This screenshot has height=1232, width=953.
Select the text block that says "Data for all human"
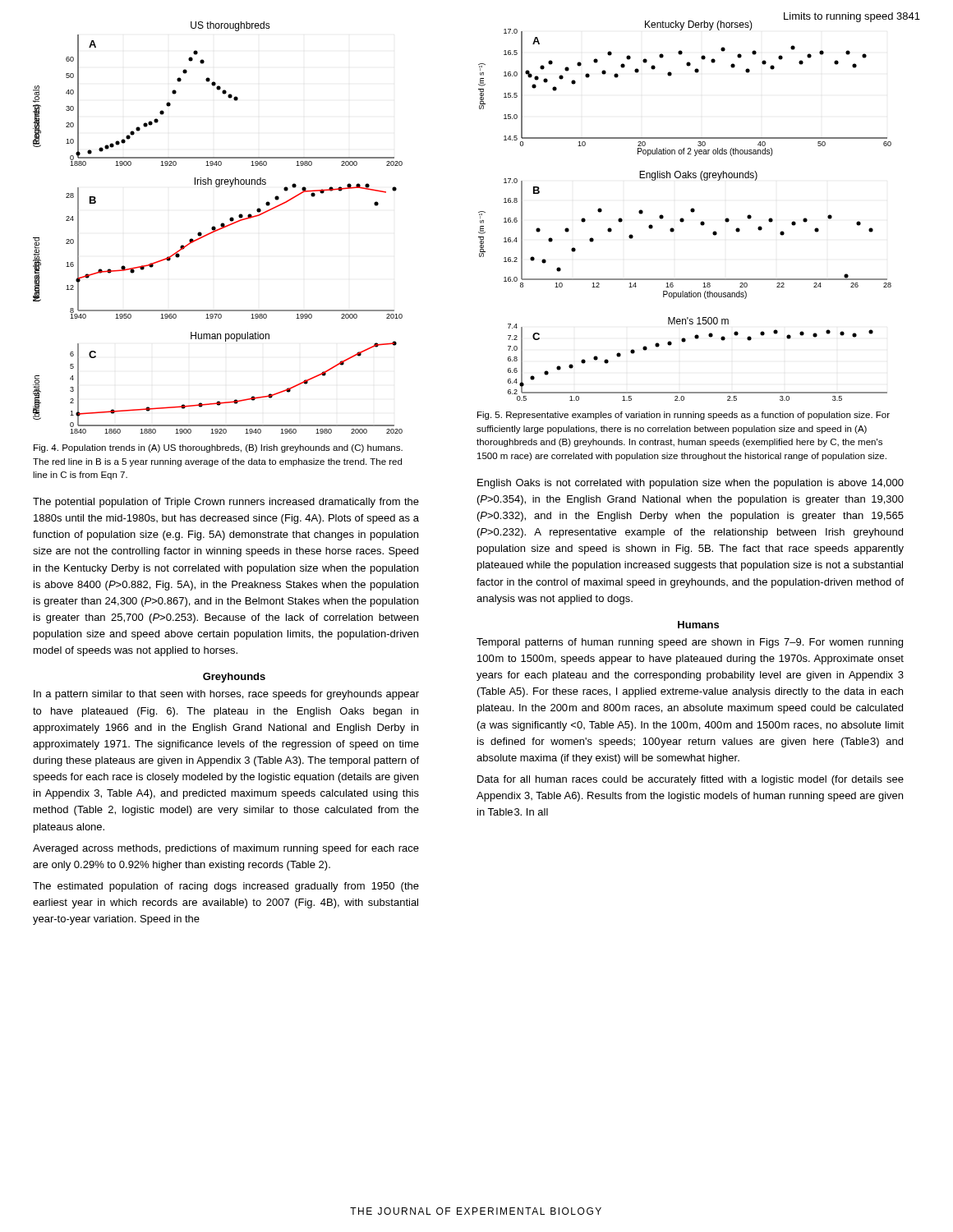690,796
